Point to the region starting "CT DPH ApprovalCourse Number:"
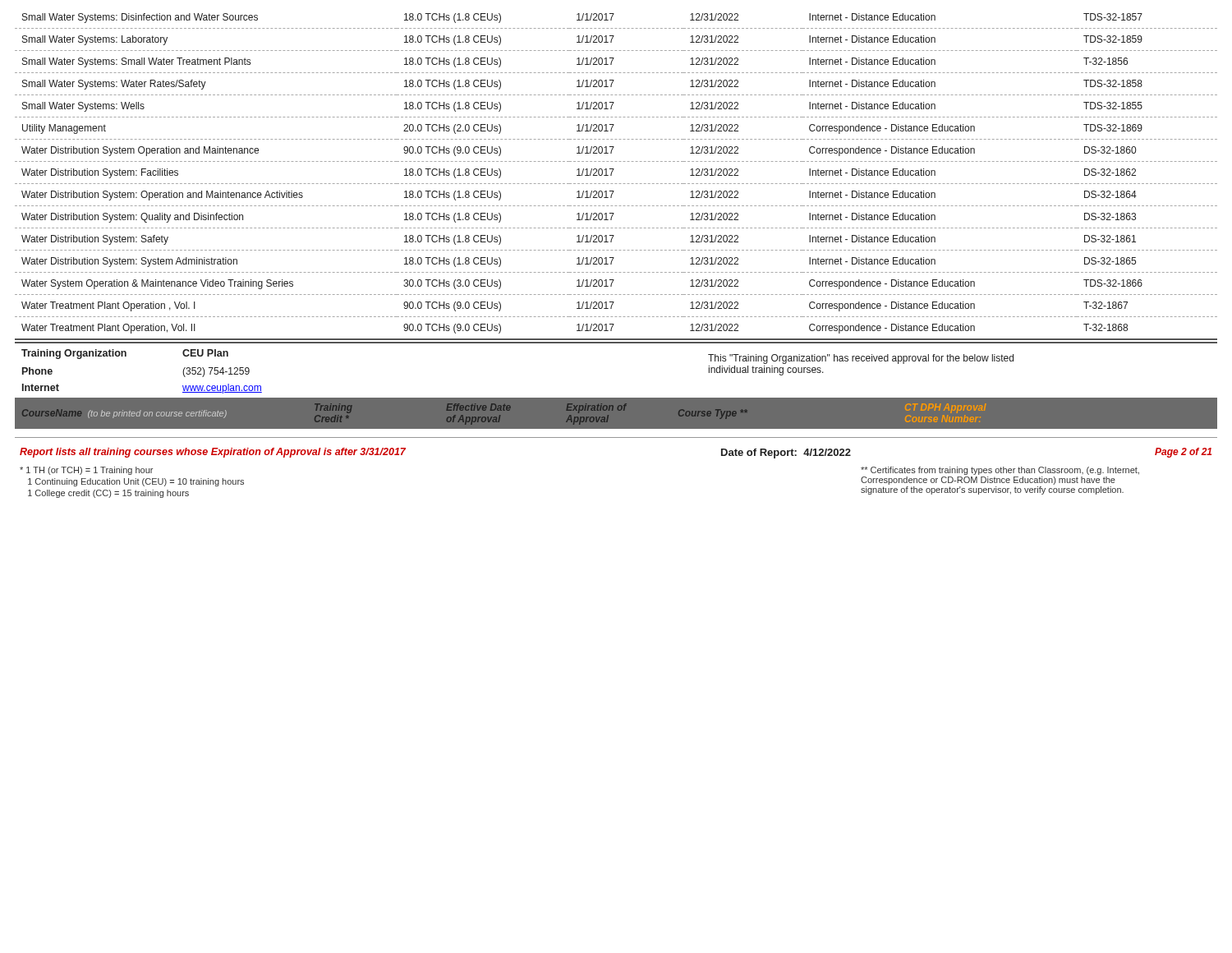The image size is (1232, 953). click(x=945, y=413)
